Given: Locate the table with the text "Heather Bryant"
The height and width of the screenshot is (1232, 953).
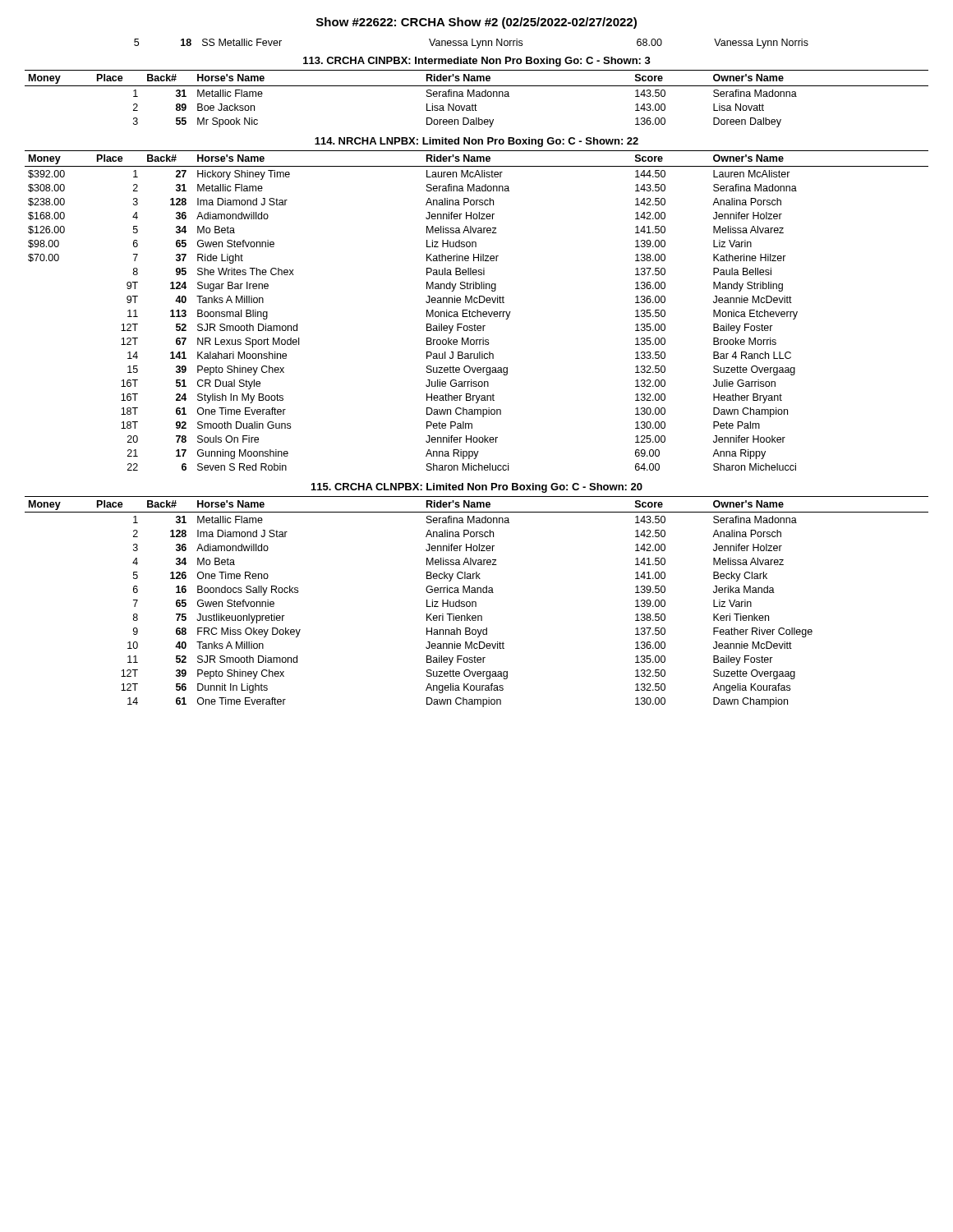Looking at the screenshot, I should pyautogui.click(x=476, y=312).
